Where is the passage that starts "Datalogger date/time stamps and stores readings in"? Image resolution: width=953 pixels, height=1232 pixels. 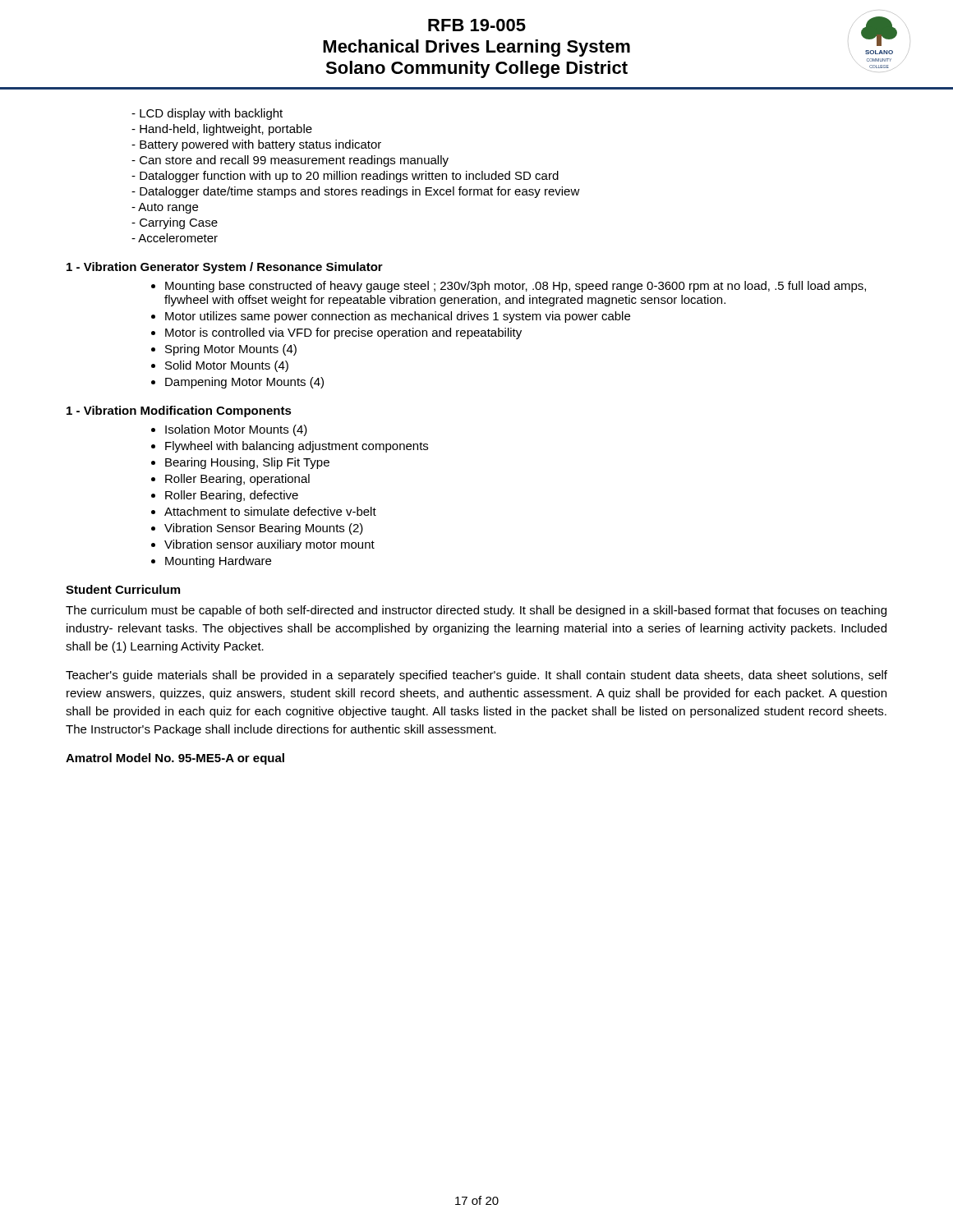[x=359, y=191]
